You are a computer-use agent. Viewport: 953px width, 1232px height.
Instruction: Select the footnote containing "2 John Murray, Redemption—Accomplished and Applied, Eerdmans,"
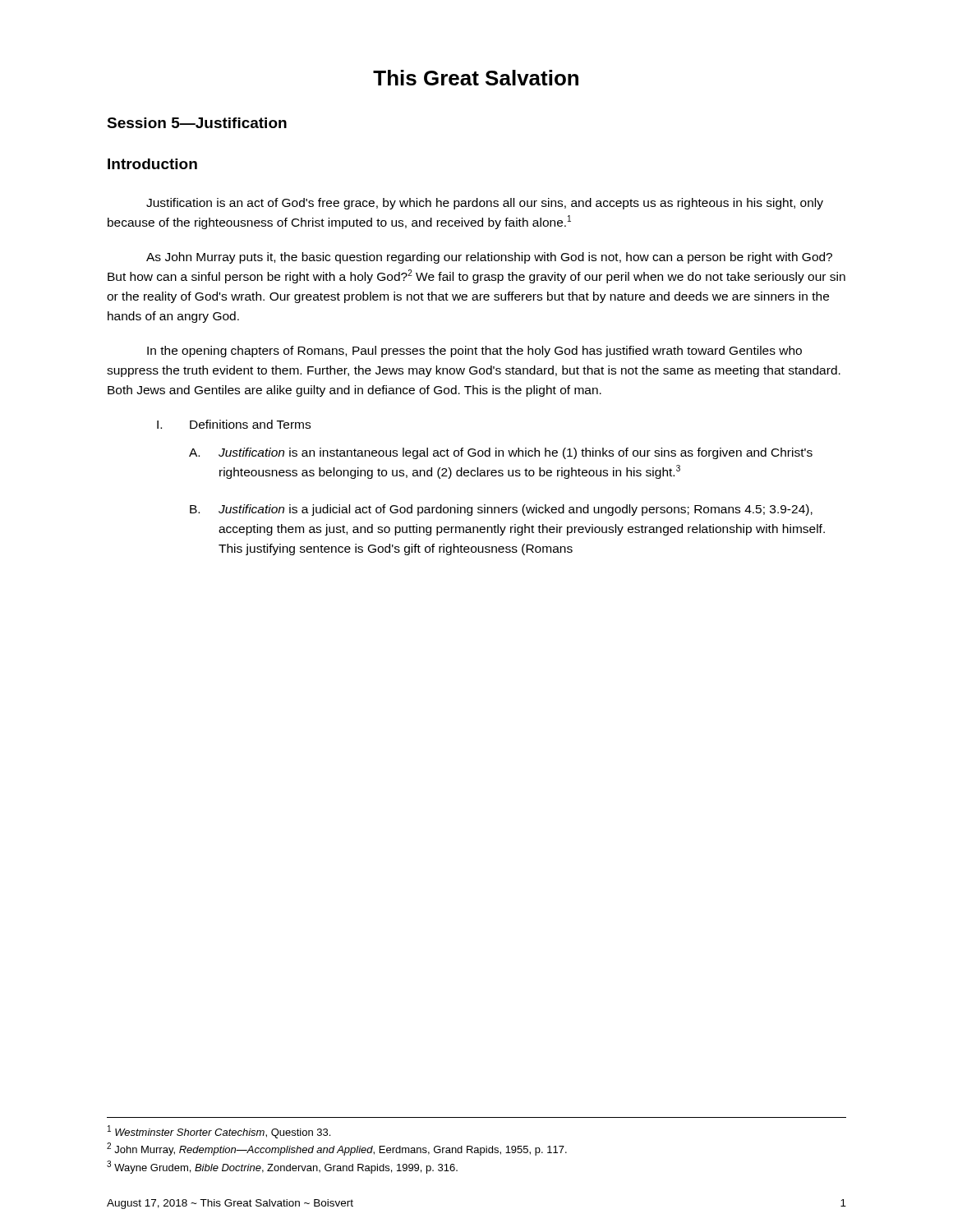337,1149
